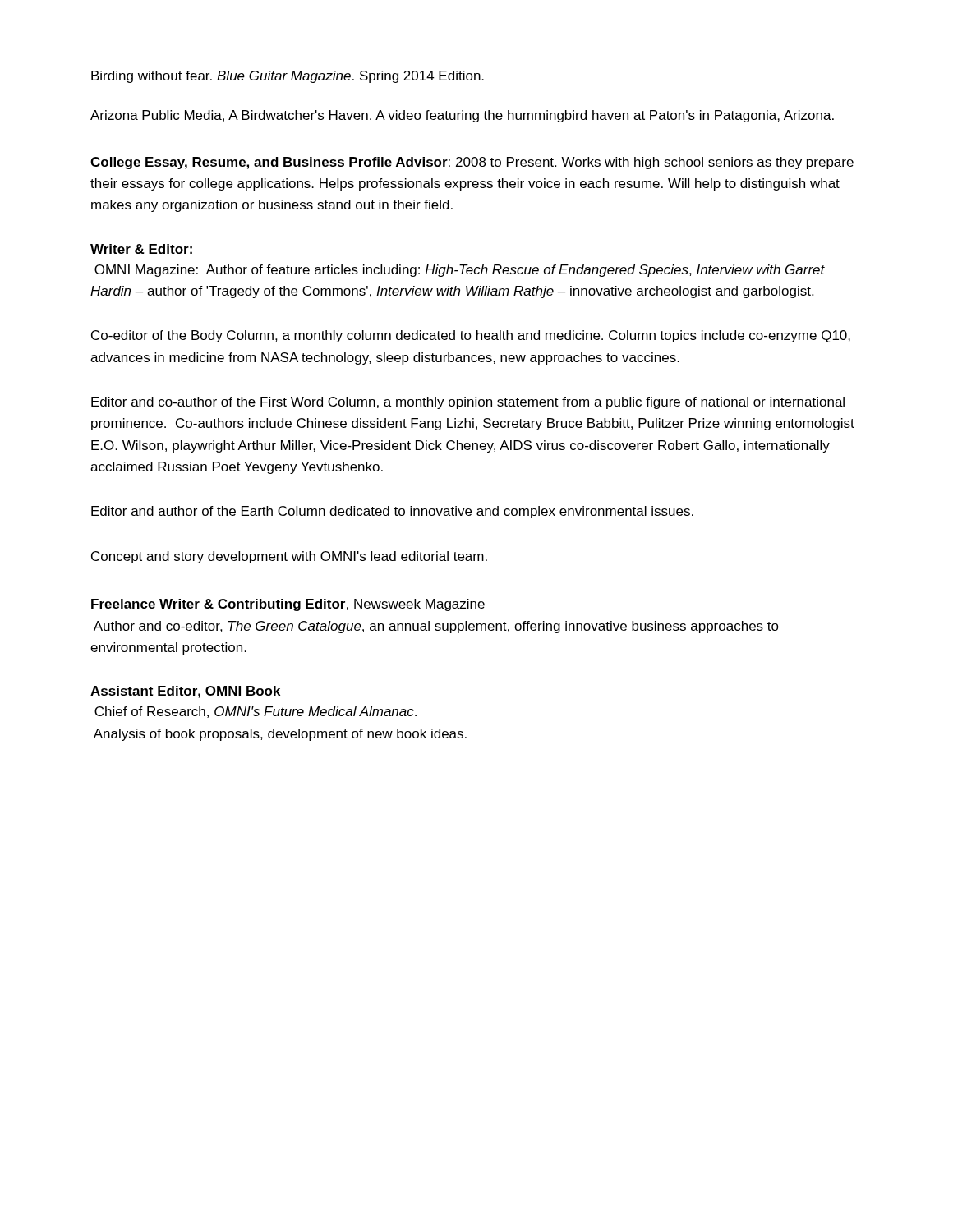The height and width of the screenshot is (1232, 953).
Task: Point to the block starting "College Essay, Resume, and Business"
Action: (472, 184)
